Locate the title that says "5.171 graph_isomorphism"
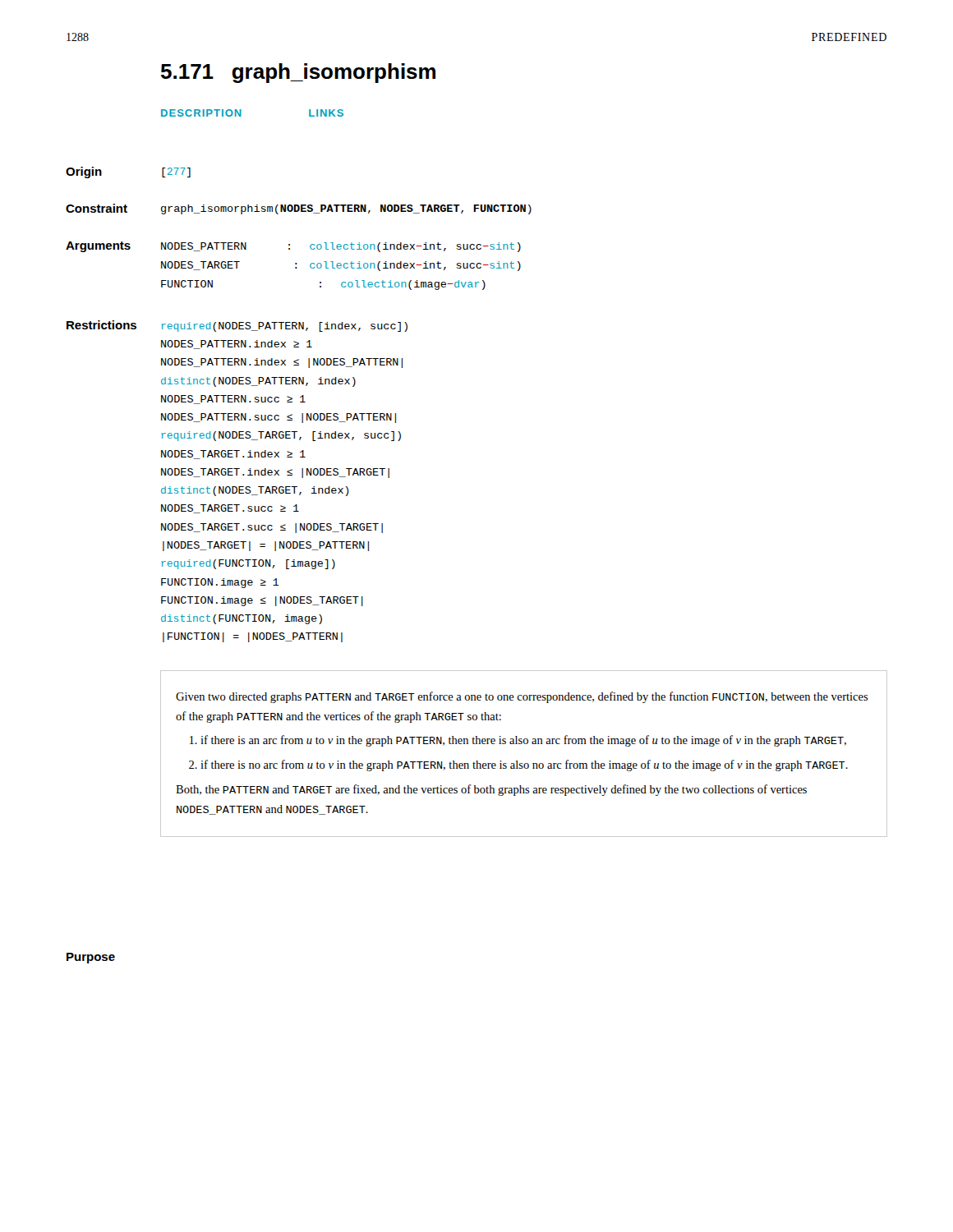This screenshot has width=953, height=1232. [299, 71]
